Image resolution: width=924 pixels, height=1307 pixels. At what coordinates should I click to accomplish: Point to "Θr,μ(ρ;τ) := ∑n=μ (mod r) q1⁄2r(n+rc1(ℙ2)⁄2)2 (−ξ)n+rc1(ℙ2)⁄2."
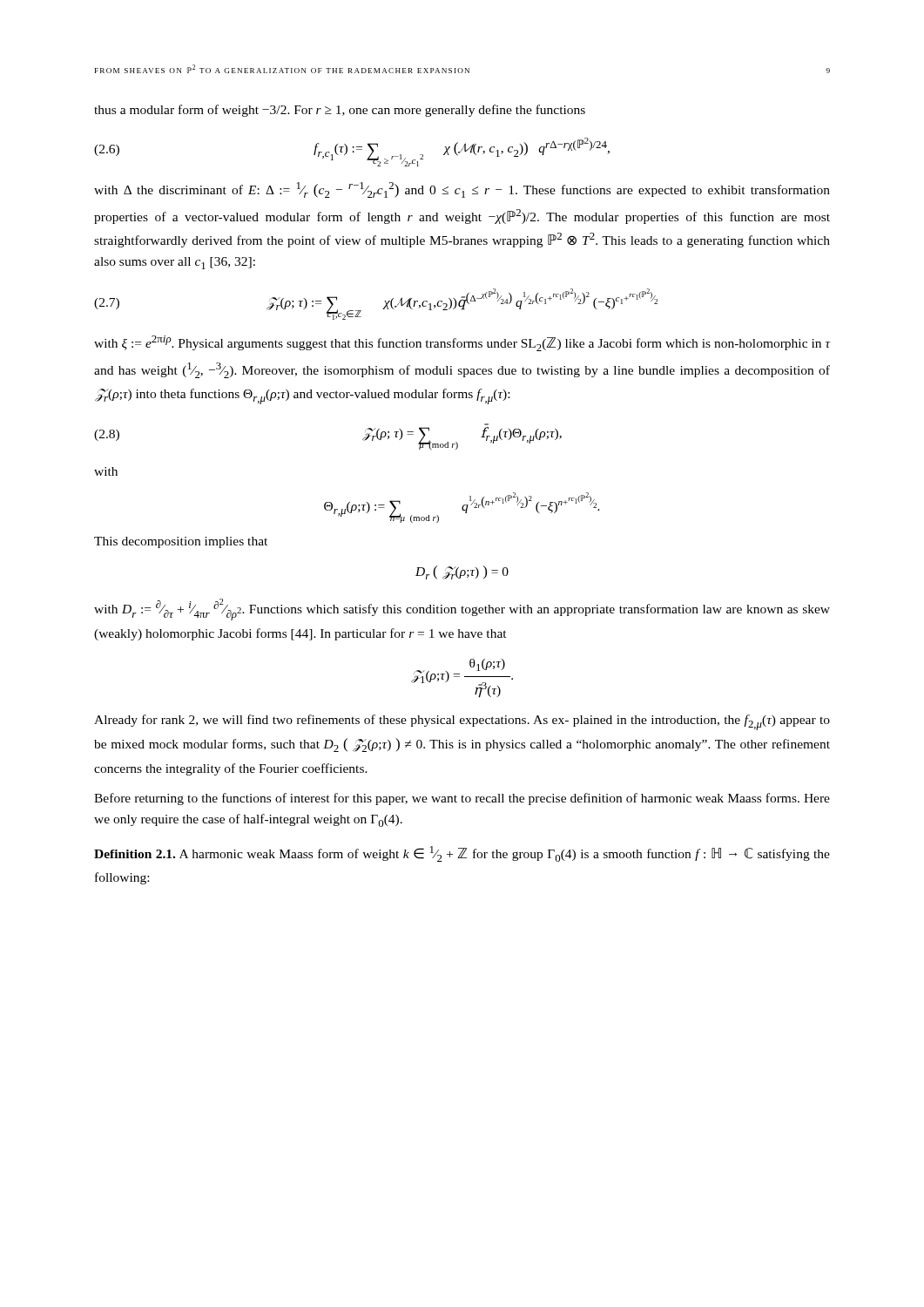(x=462, y=507)
